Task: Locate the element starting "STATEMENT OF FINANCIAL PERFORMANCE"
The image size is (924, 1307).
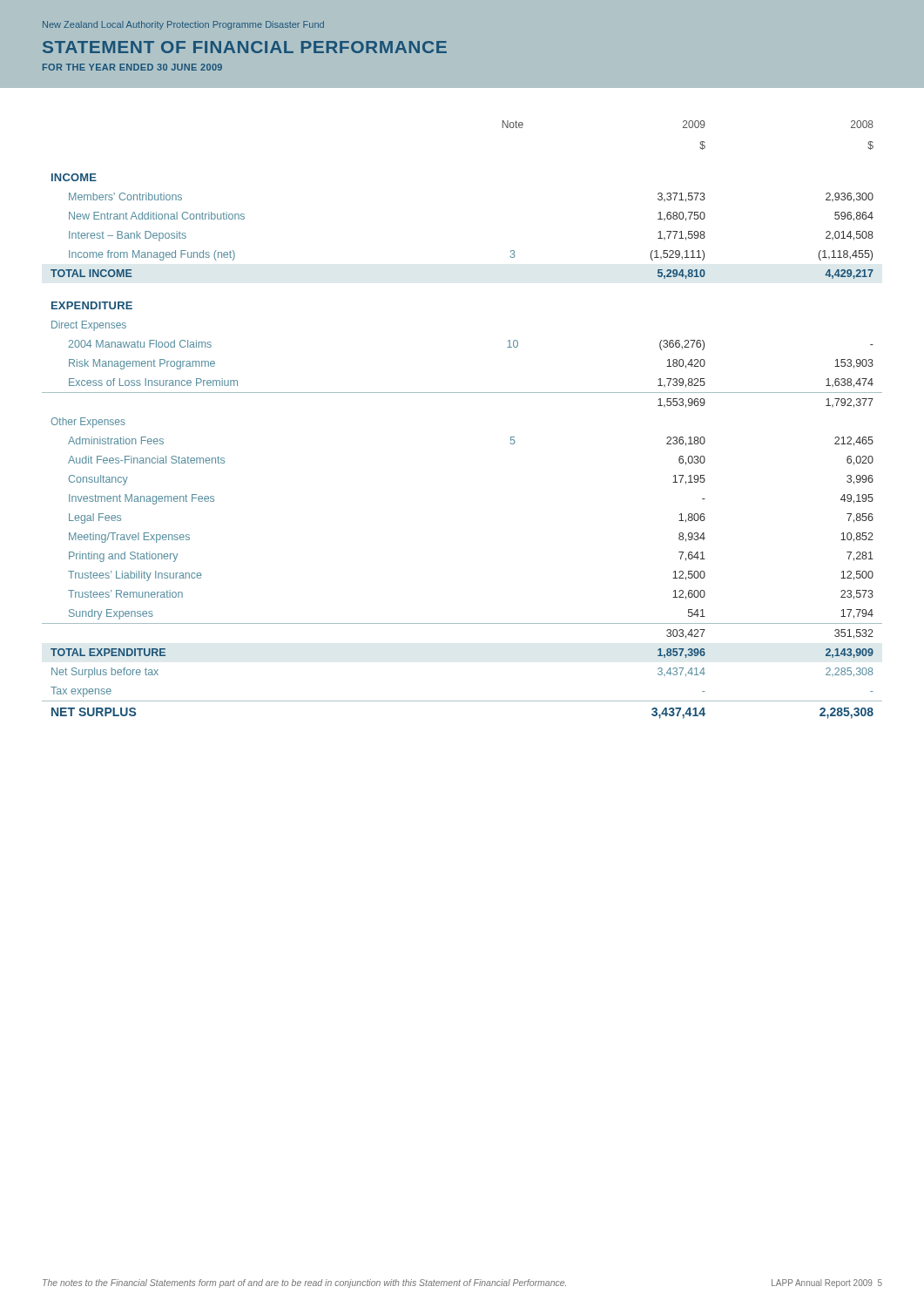Action: [245, 47]
